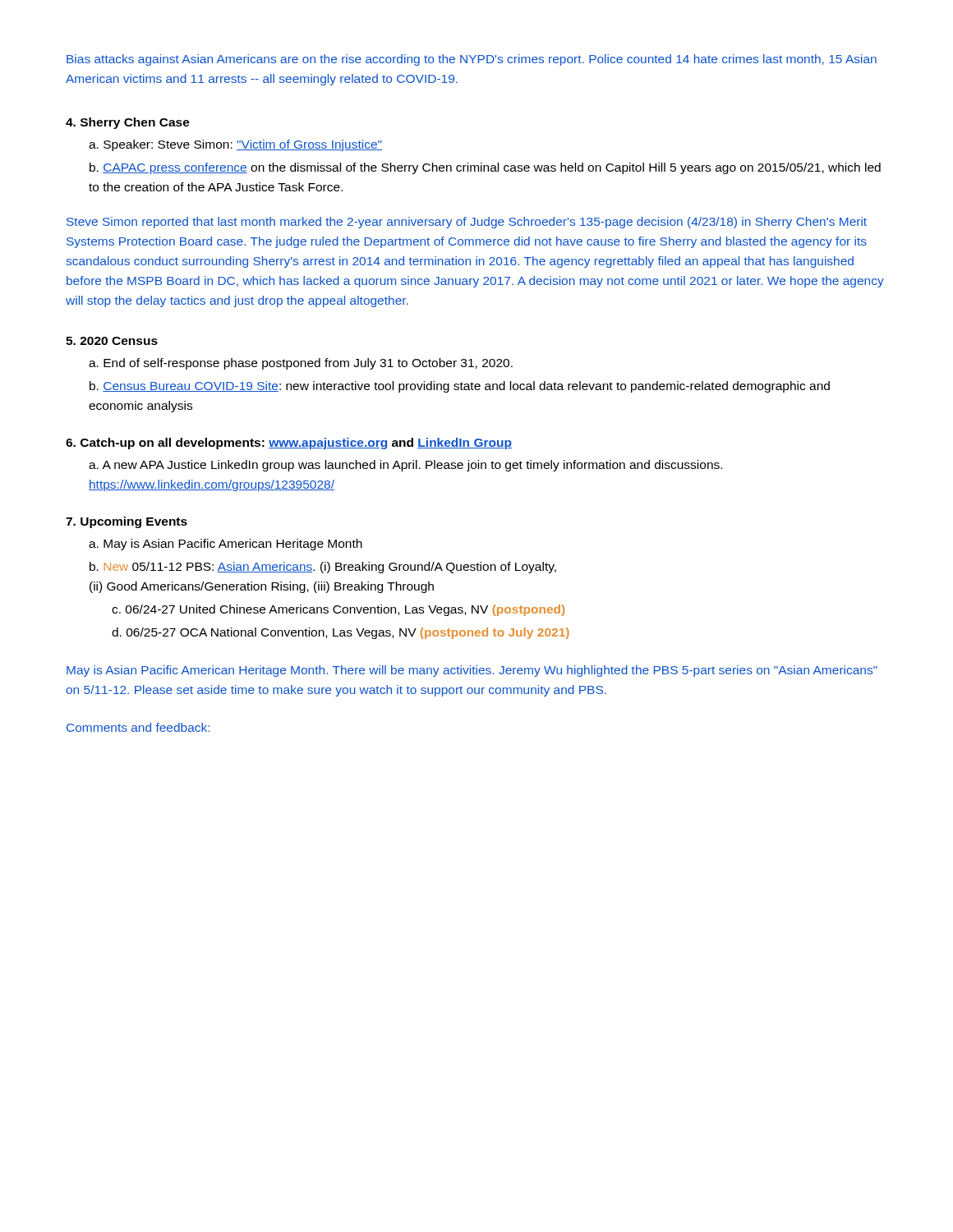The width and height of the screenshot is (953, 1232).
Task: Select the element starting "a. May is"
Action: [x=226, y=543]
